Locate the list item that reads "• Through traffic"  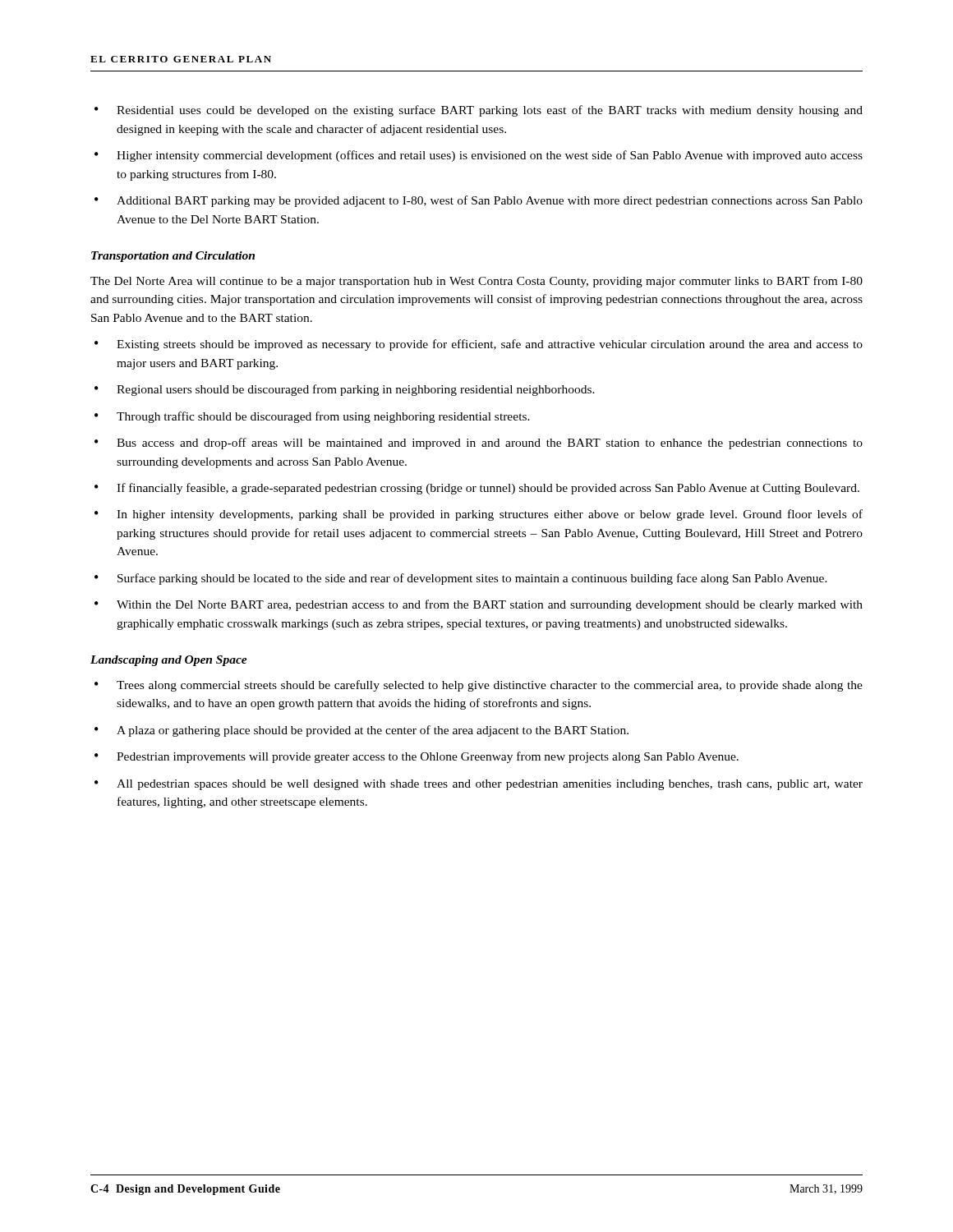(476, 416)
